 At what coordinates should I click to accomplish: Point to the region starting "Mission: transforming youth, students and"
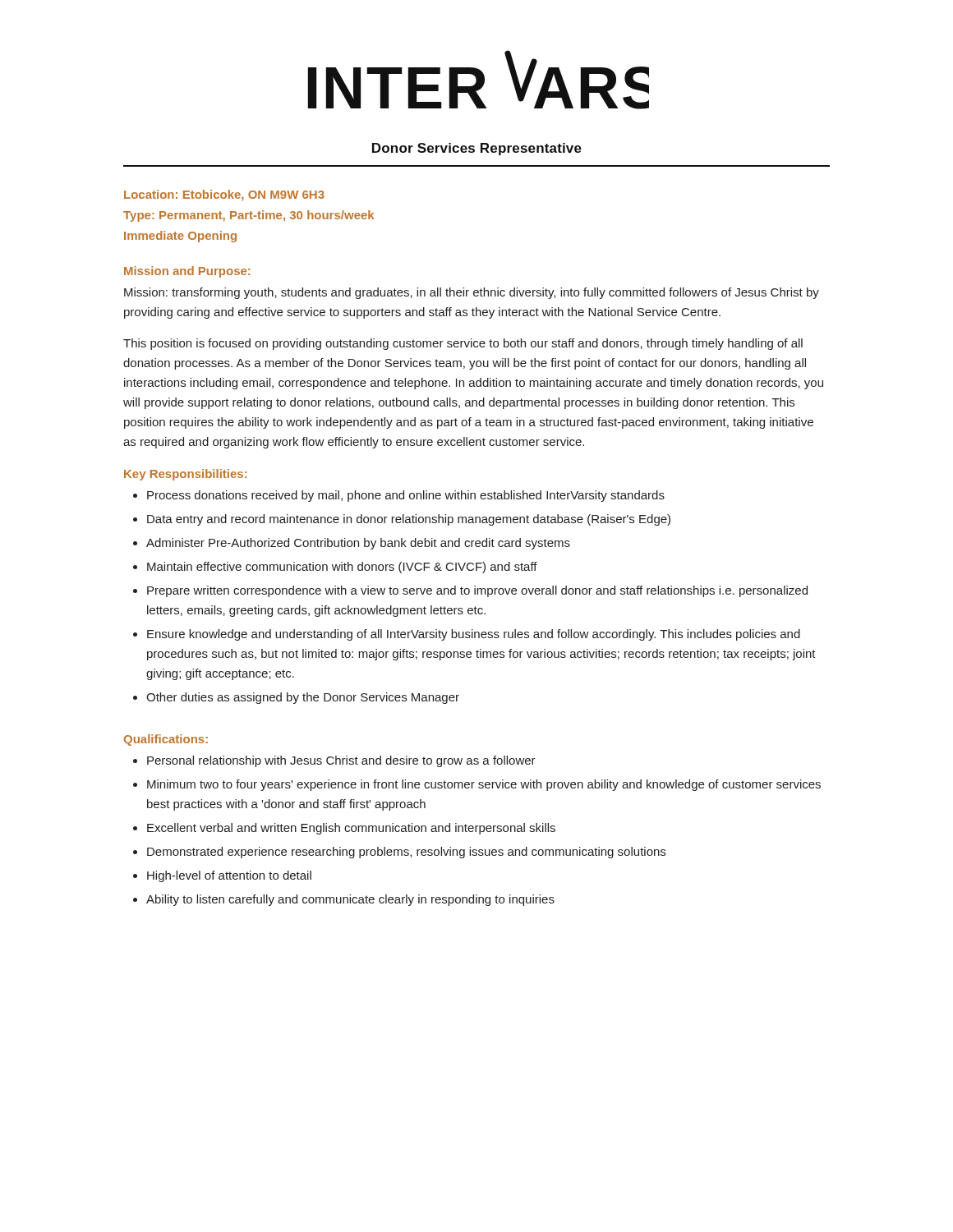coord(471,302)
